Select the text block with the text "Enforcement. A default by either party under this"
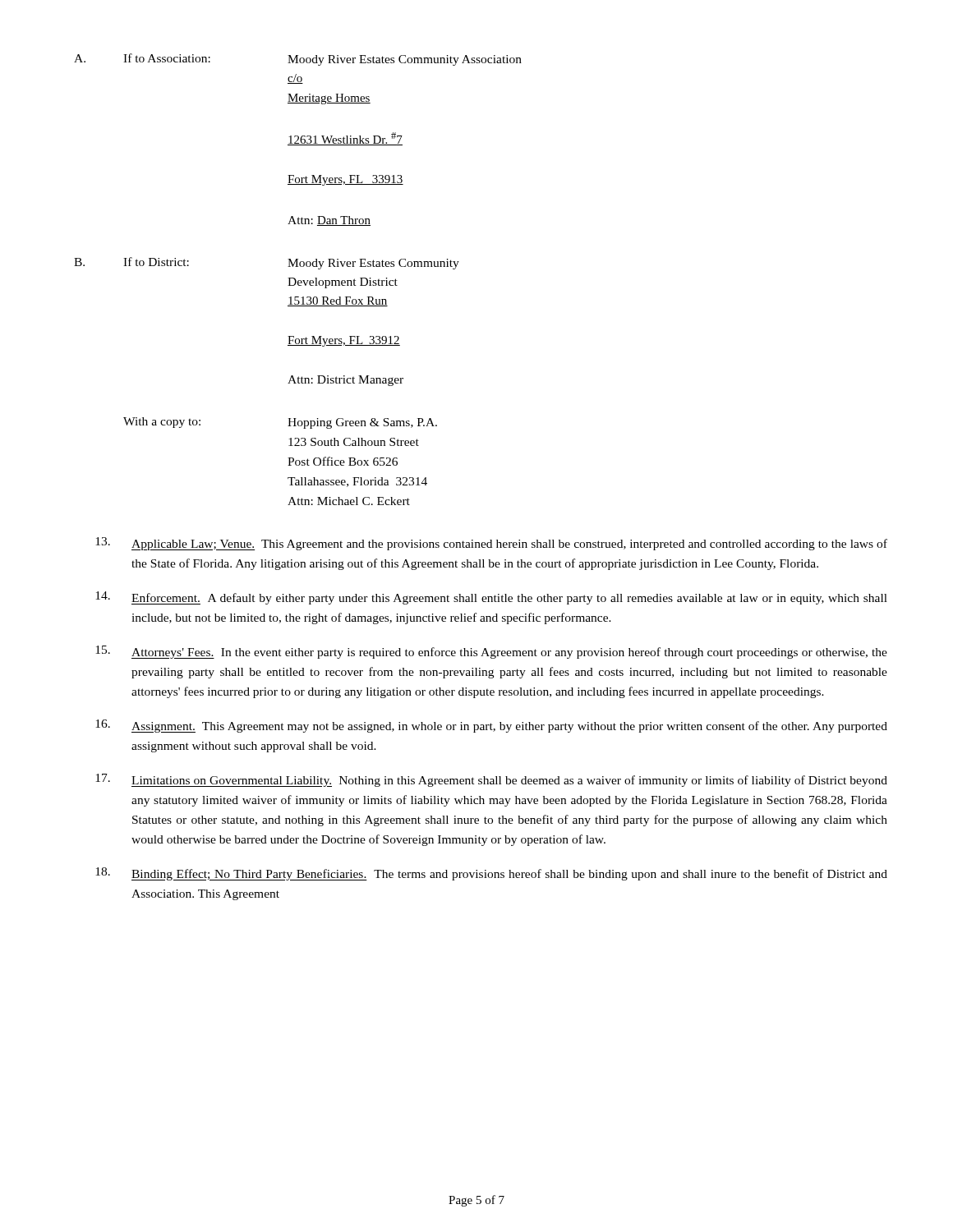 pos(481,607)
